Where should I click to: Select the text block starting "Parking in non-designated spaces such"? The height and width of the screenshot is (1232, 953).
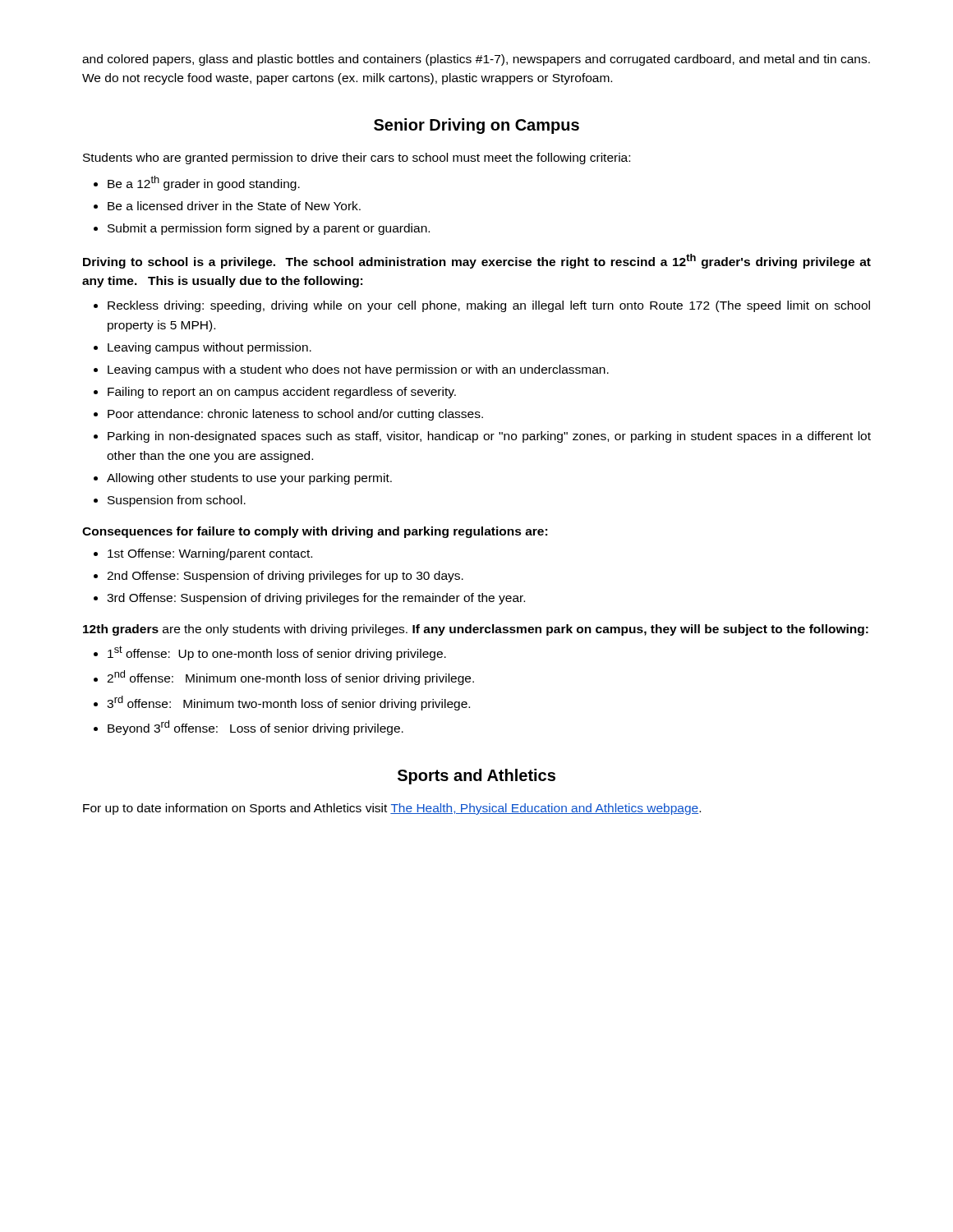coord(489,445)
